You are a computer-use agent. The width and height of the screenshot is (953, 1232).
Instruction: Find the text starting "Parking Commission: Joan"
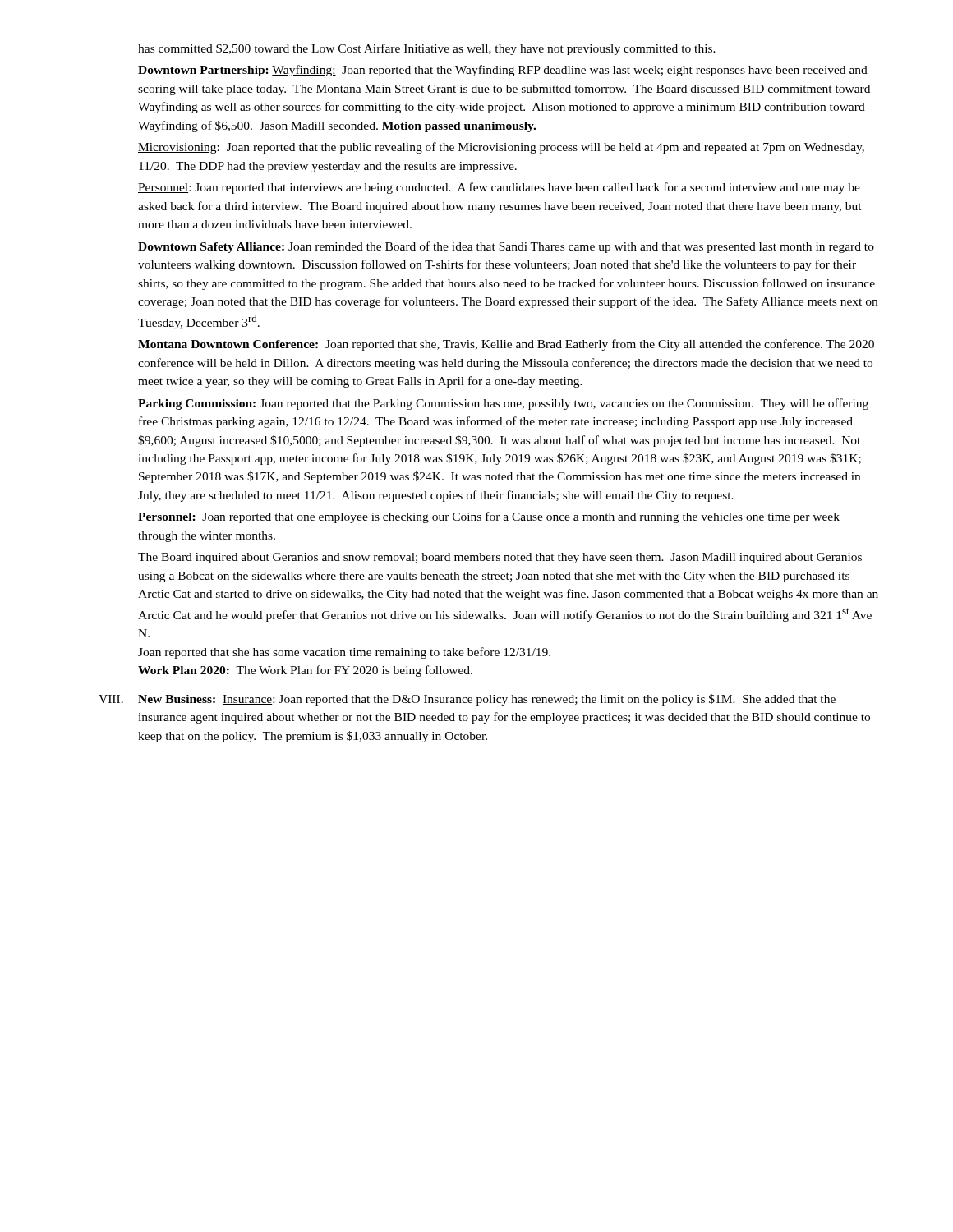[509, 449]
